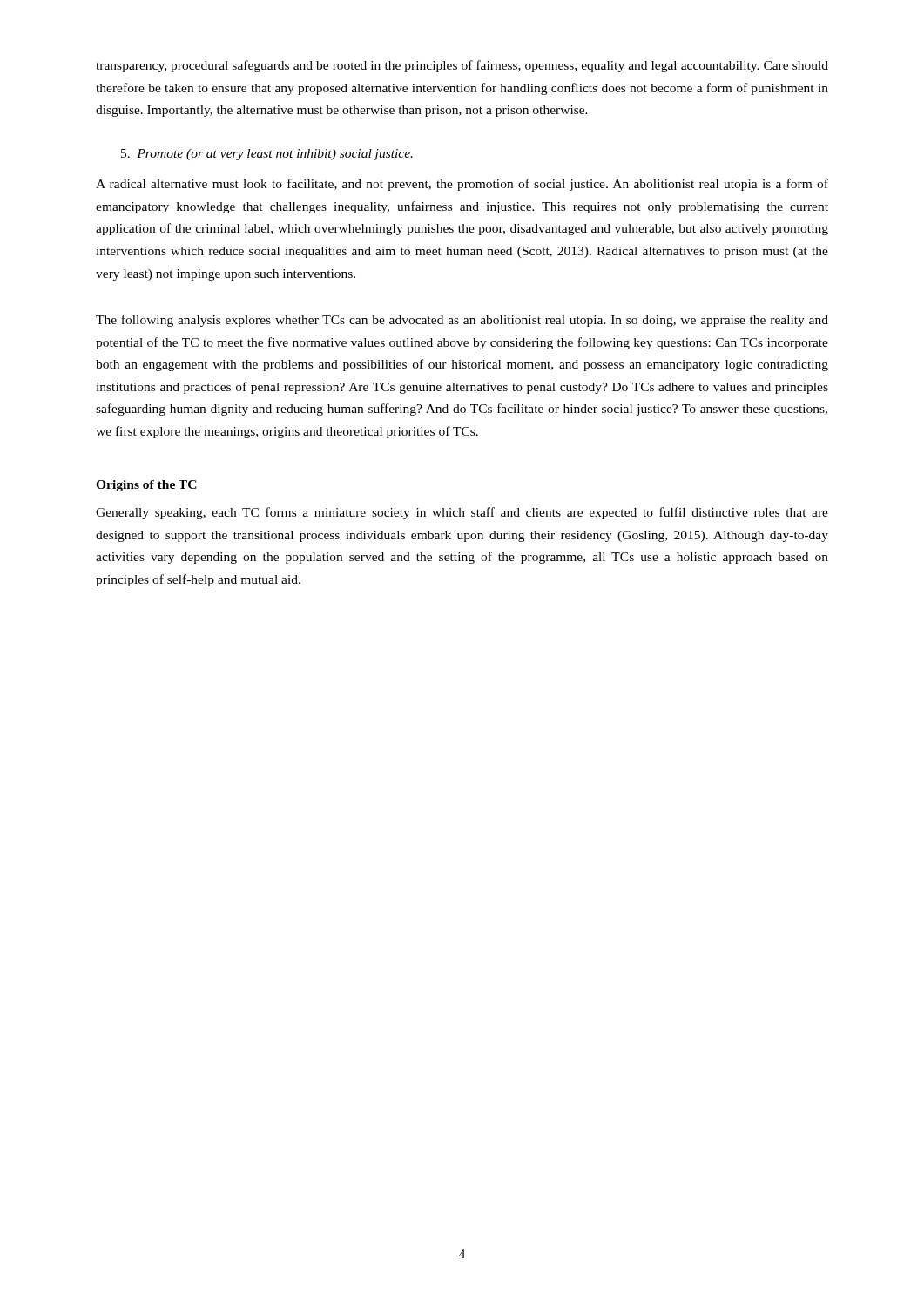924x1307 pixels.
Task: Locate the text block that reads "The following analysis"
Action: (462, 375)
